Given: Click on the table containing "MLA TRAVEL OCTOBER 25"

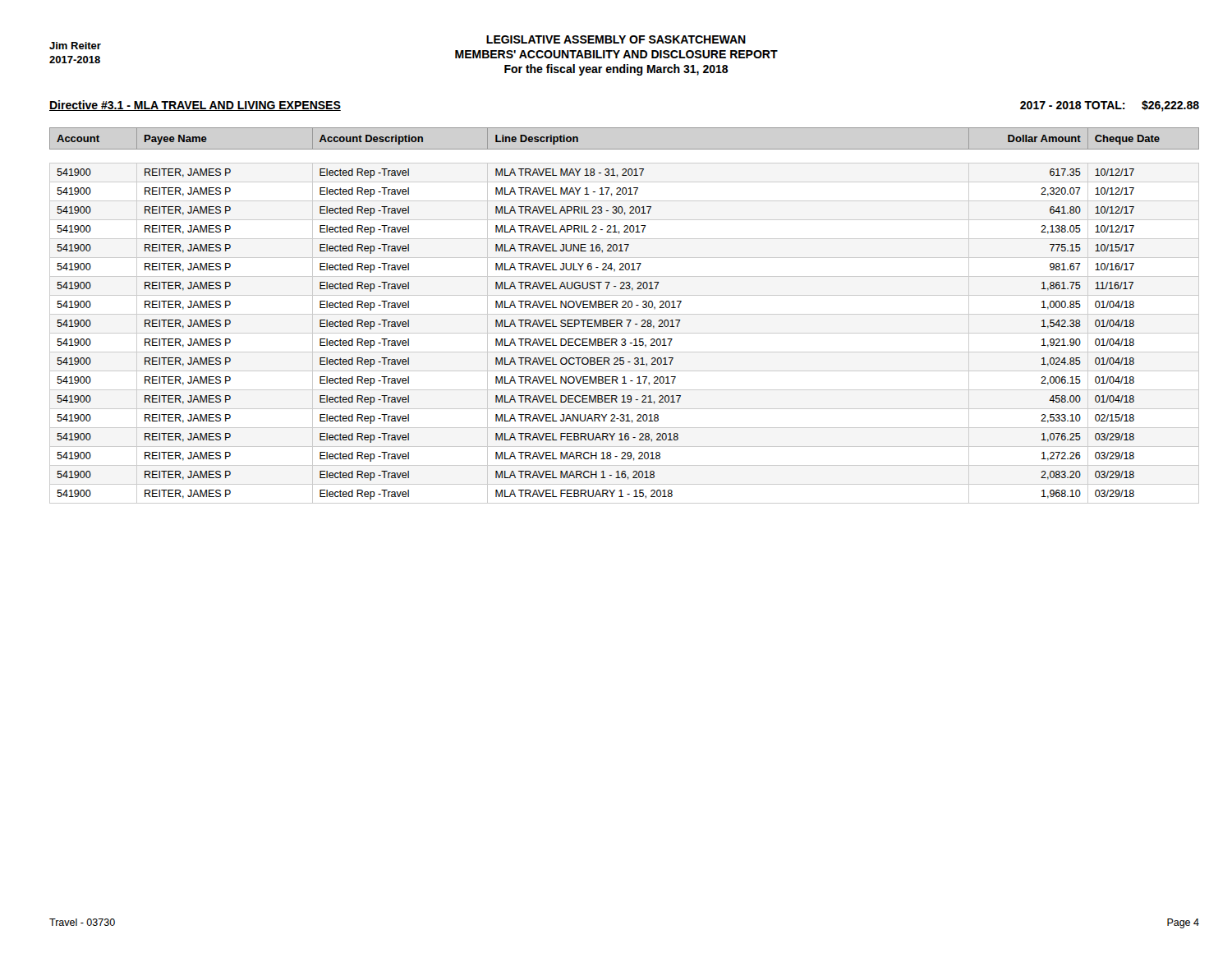Looking at the screenshot, I should point(624,315).
